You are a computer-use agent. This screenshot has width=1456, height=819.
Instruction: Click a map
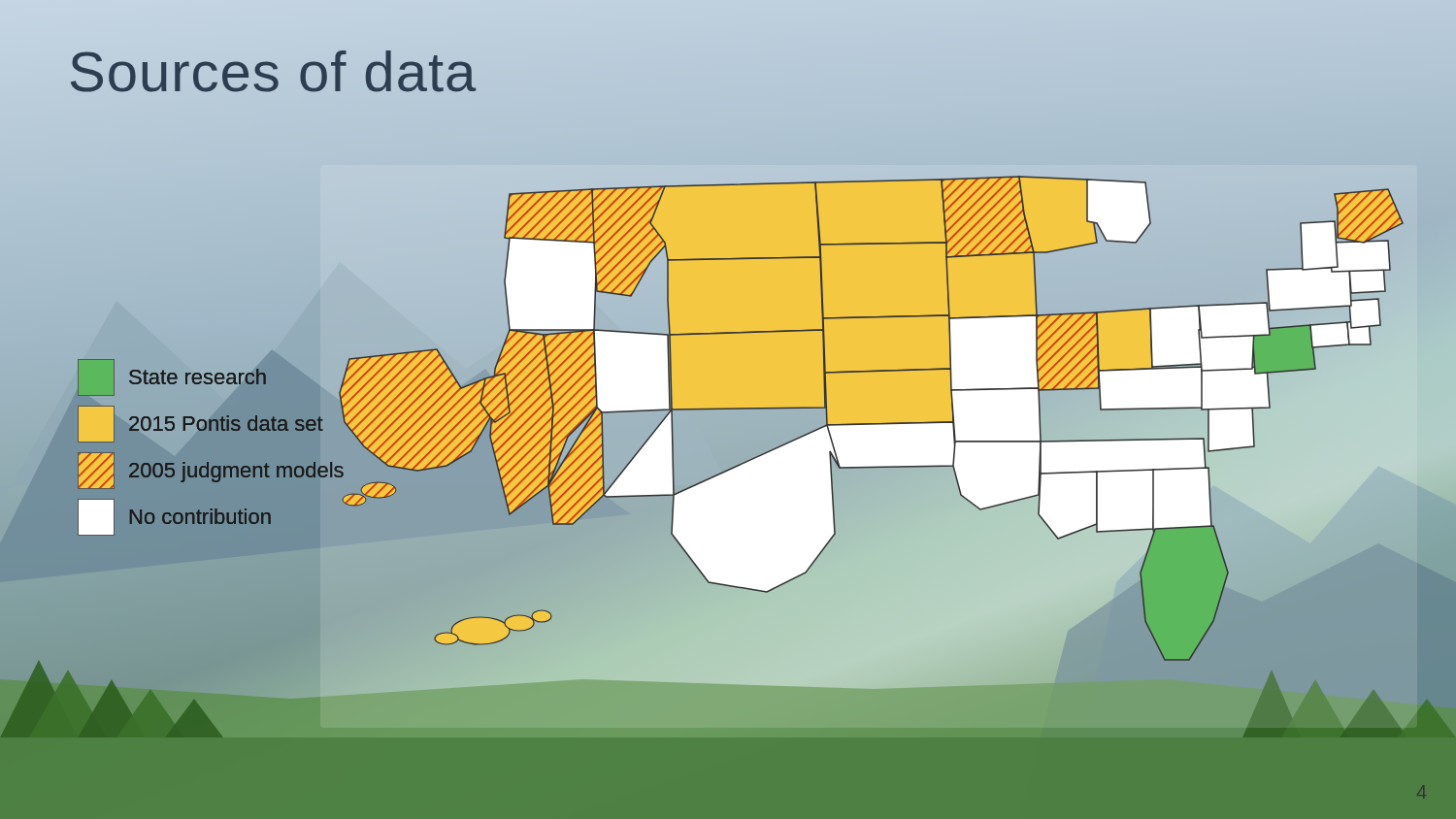click(x=869, y=446)
